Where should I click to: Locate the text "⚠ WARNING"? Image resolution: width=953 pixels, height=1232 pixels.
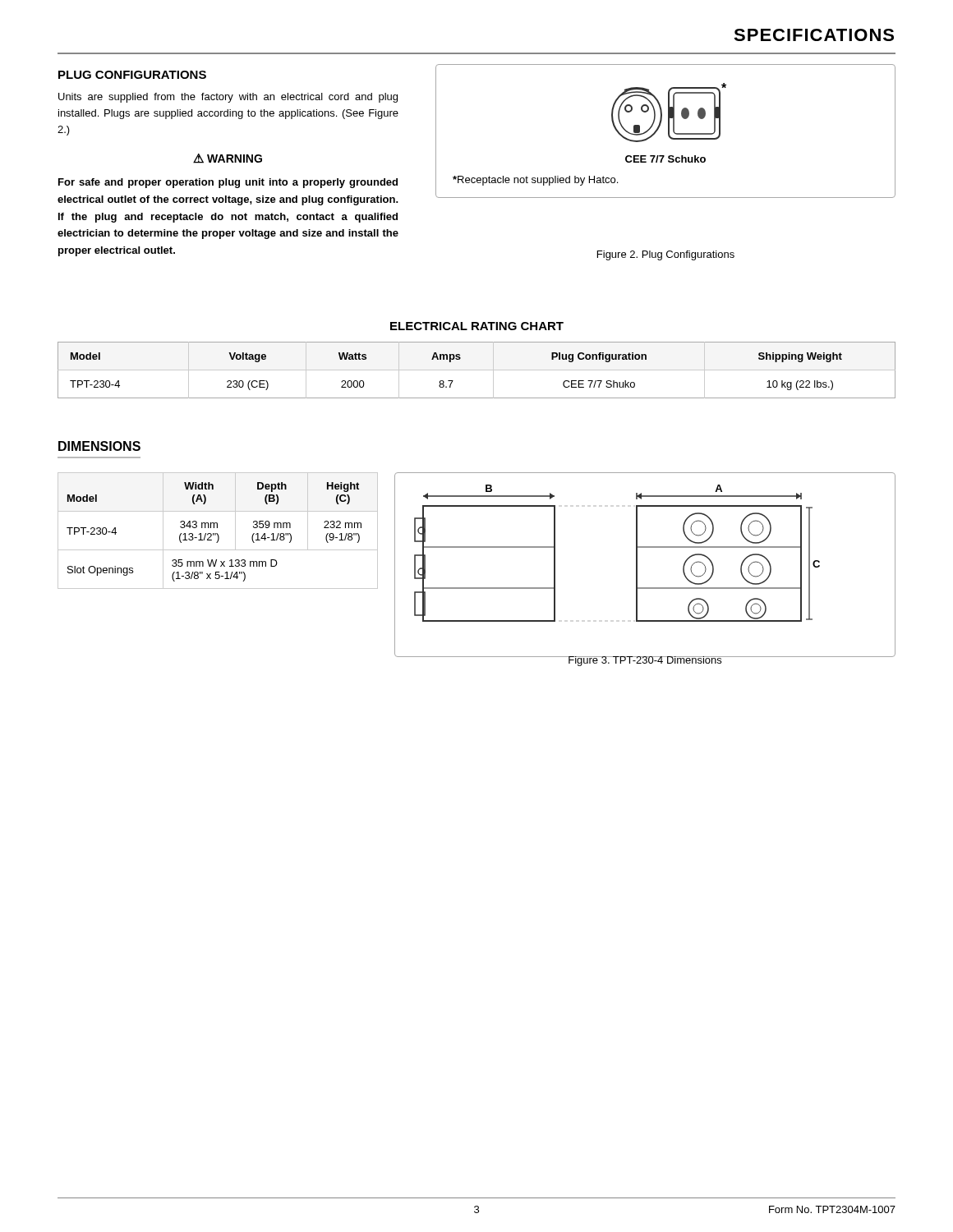pos(228,158)
